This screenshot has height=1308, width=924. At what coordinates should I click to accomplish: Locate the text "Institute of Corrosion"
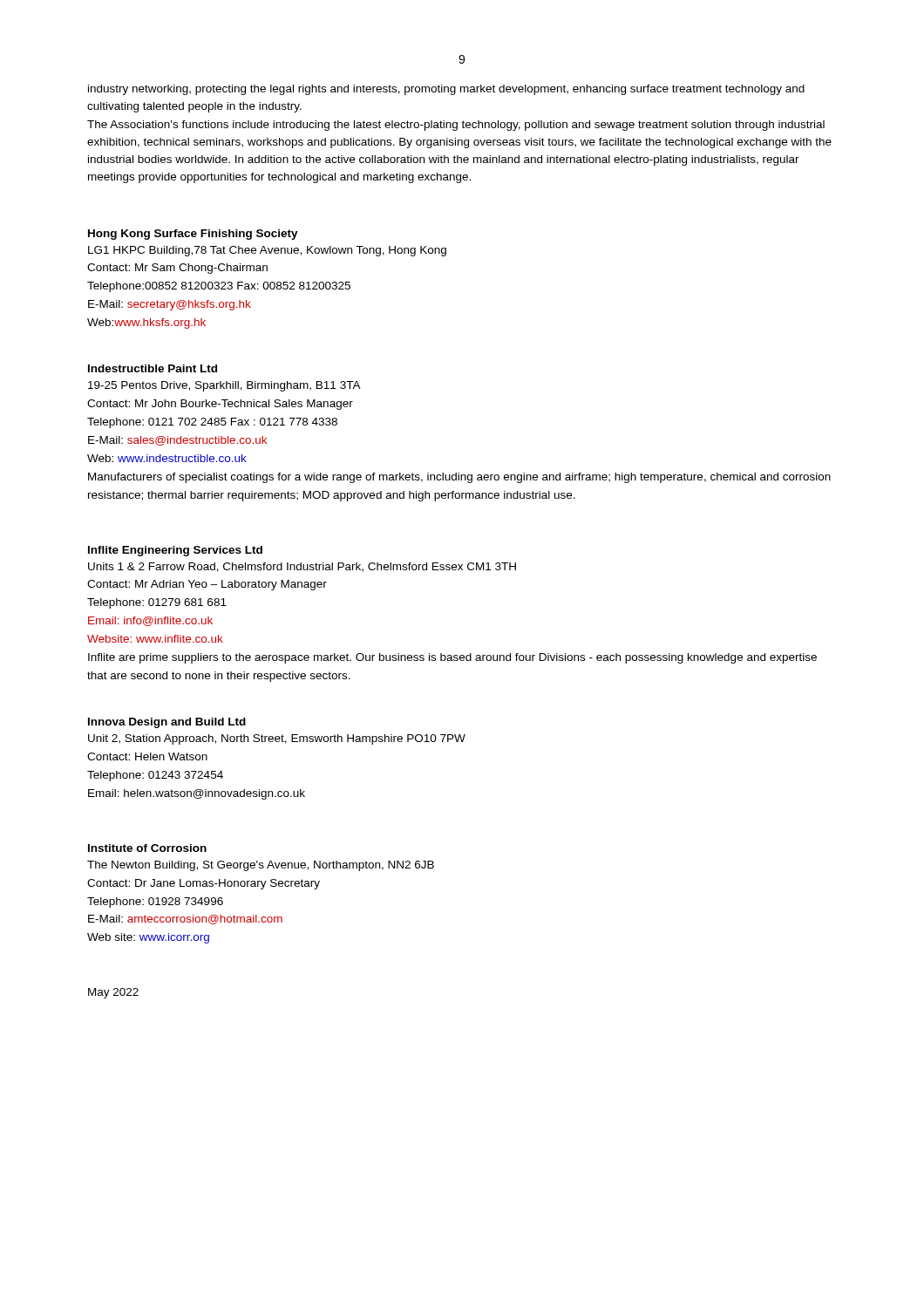coord(147,848)
